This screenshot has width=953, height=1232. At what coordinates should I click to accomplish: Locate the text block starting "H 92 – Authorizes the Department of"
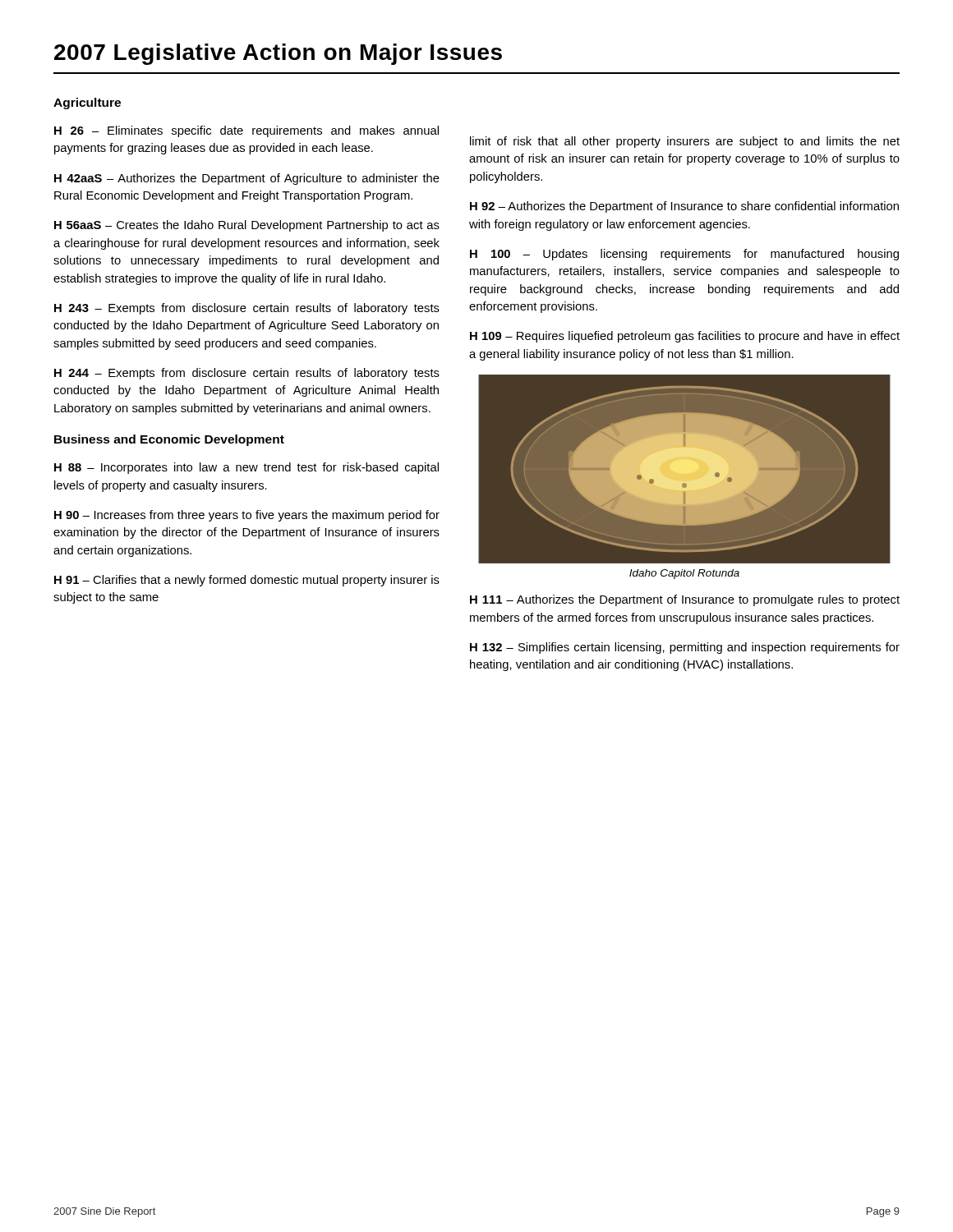[684, 216]
